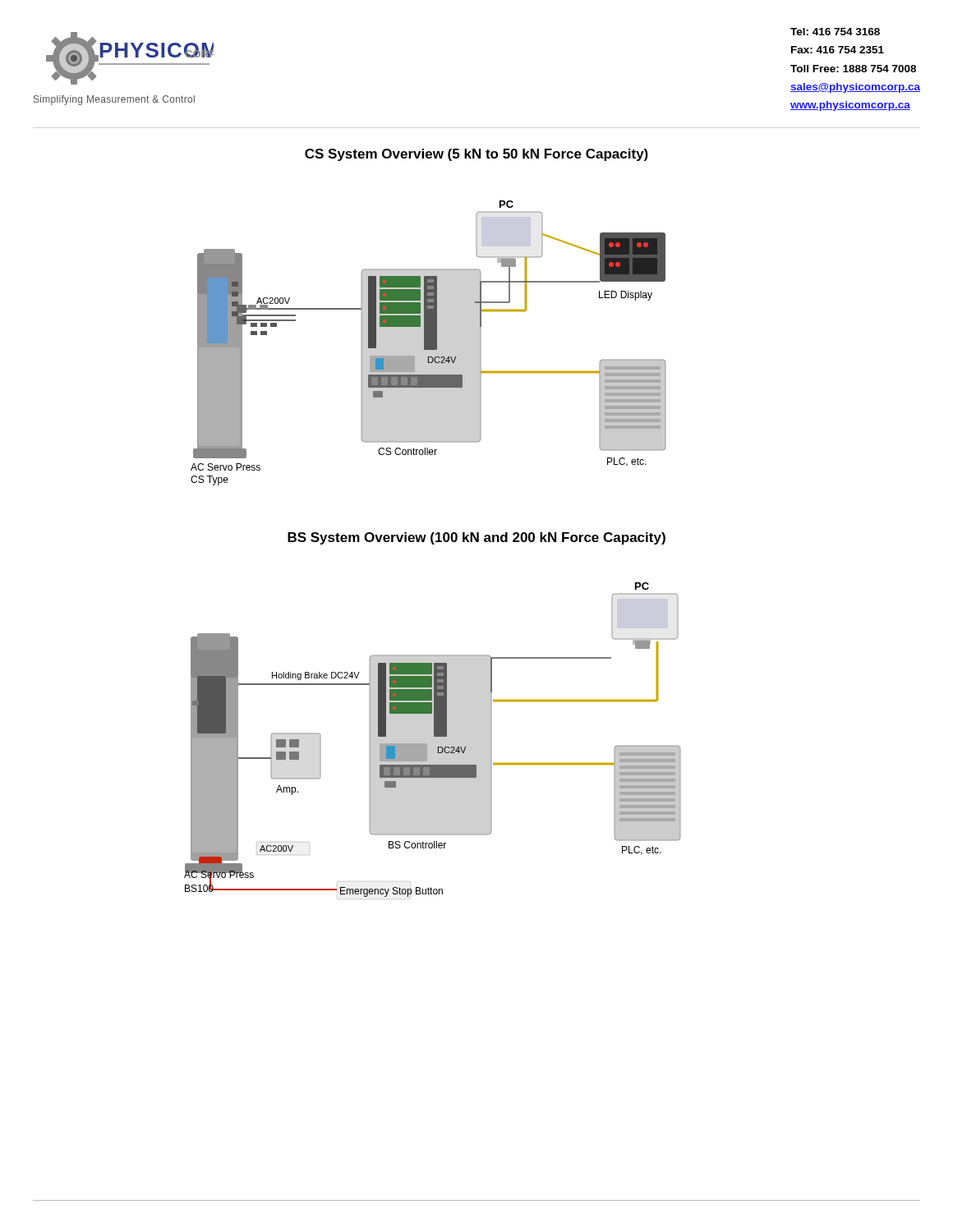This screenshot has height=1232, width=953.
Task: Locate the text starting "Tel: 416 754 3168"
Action: tap(855, 68)
